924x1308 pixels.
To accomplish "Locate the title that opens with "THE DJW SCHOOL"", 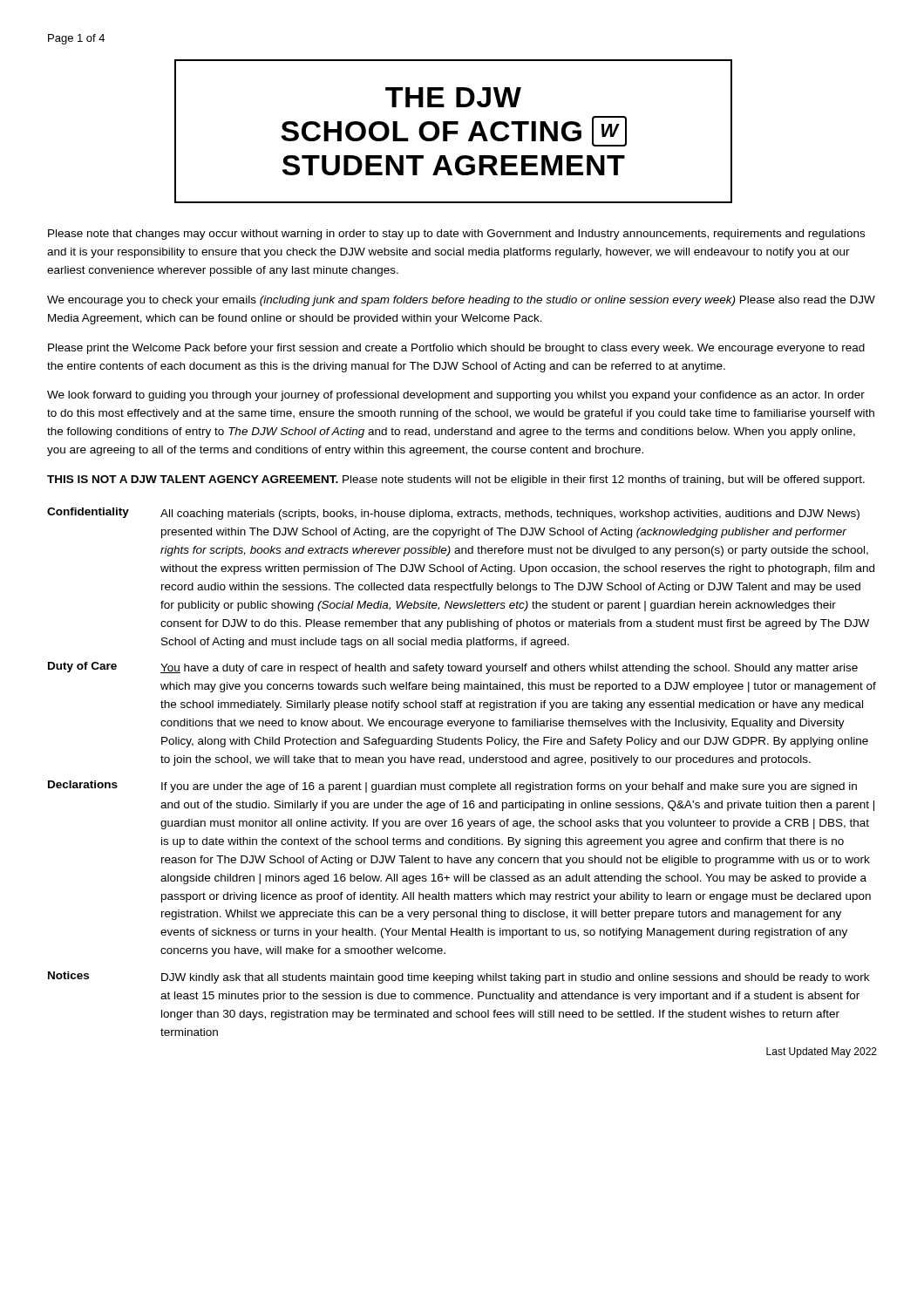I will click(453, 131).
